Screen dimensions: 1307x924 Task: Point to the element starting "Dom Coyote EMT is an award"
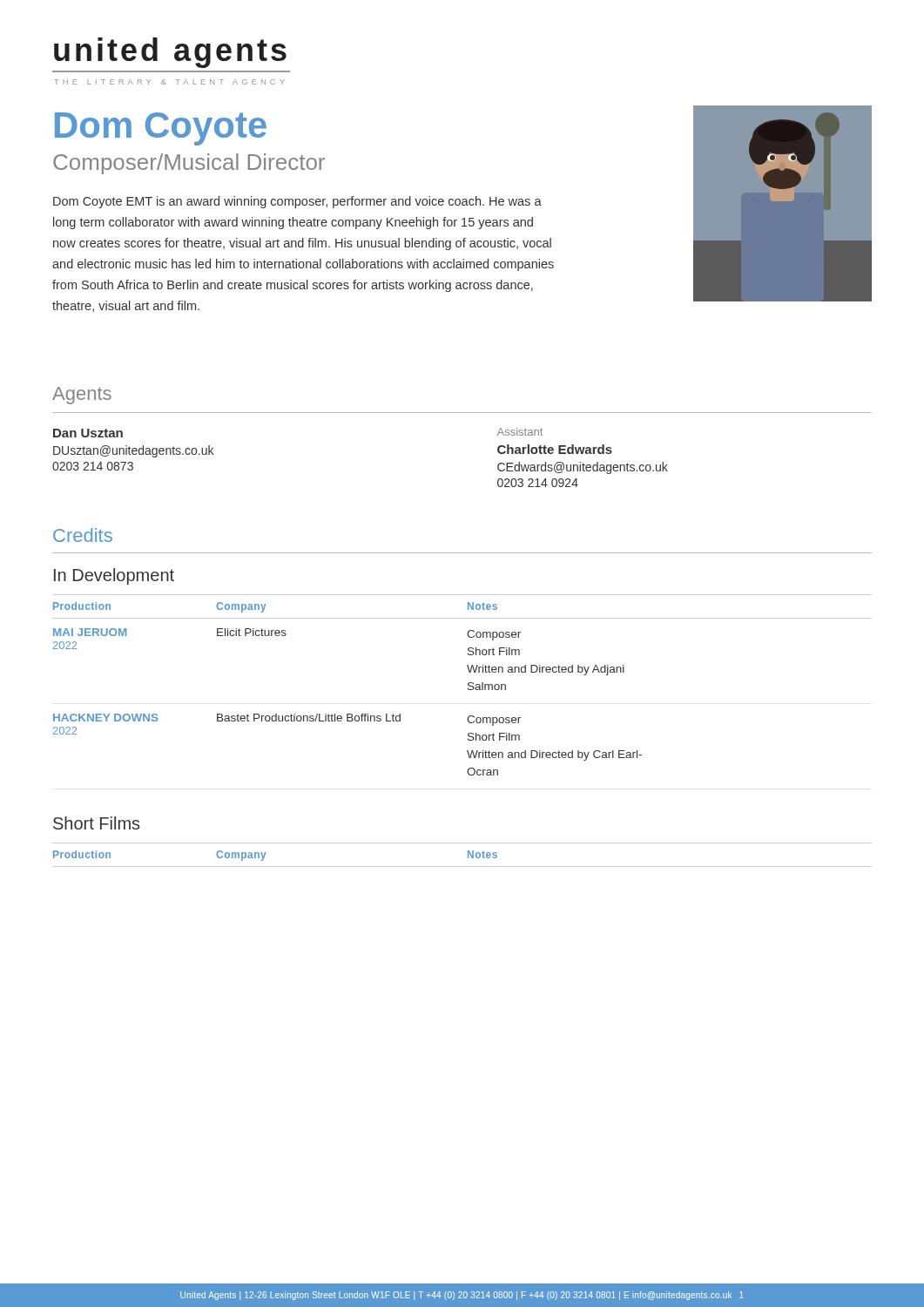click(303, 254)
